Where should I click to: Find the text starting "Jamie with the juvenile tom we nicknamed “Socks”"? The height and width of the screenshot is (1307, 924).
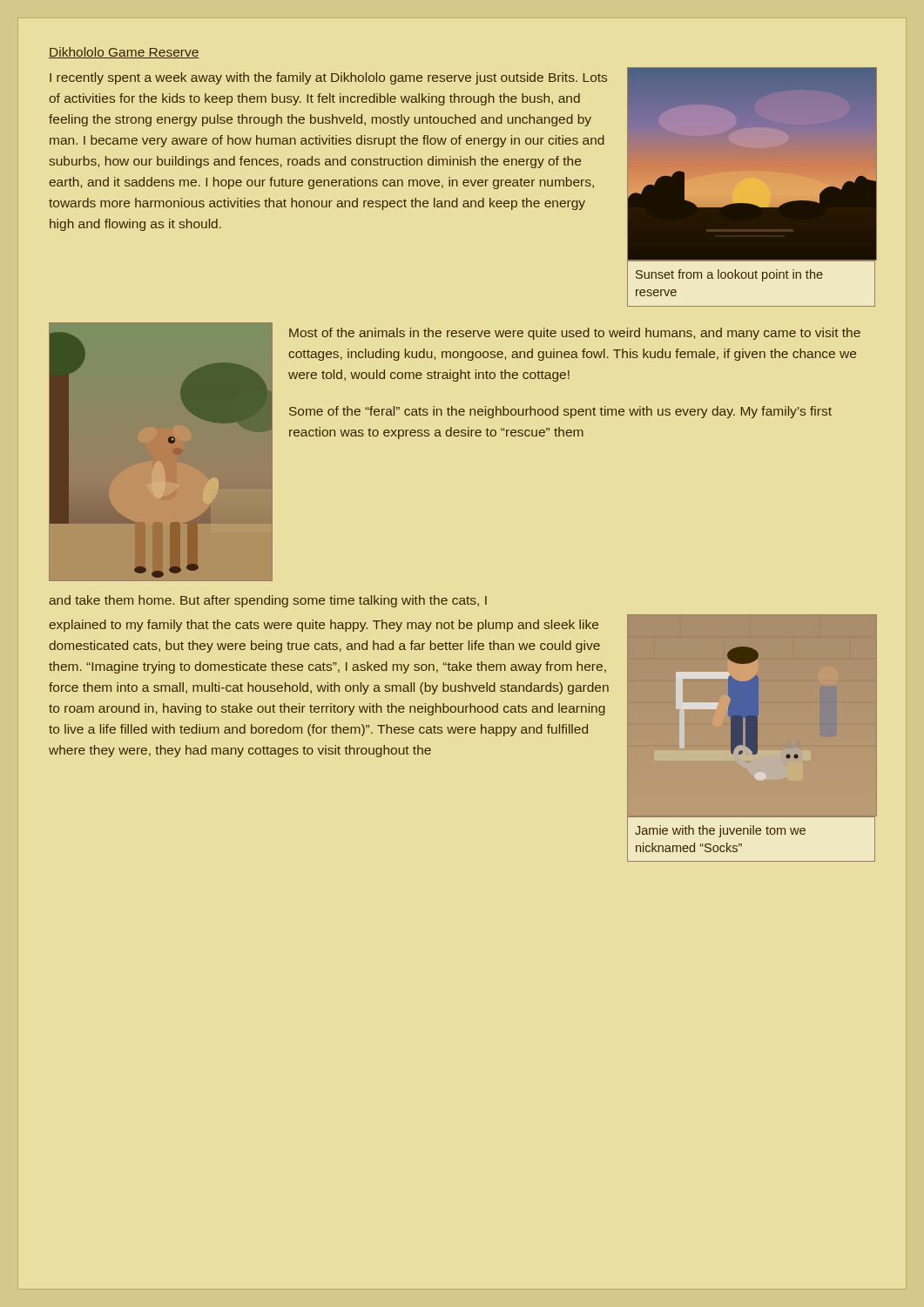(720, 839)
